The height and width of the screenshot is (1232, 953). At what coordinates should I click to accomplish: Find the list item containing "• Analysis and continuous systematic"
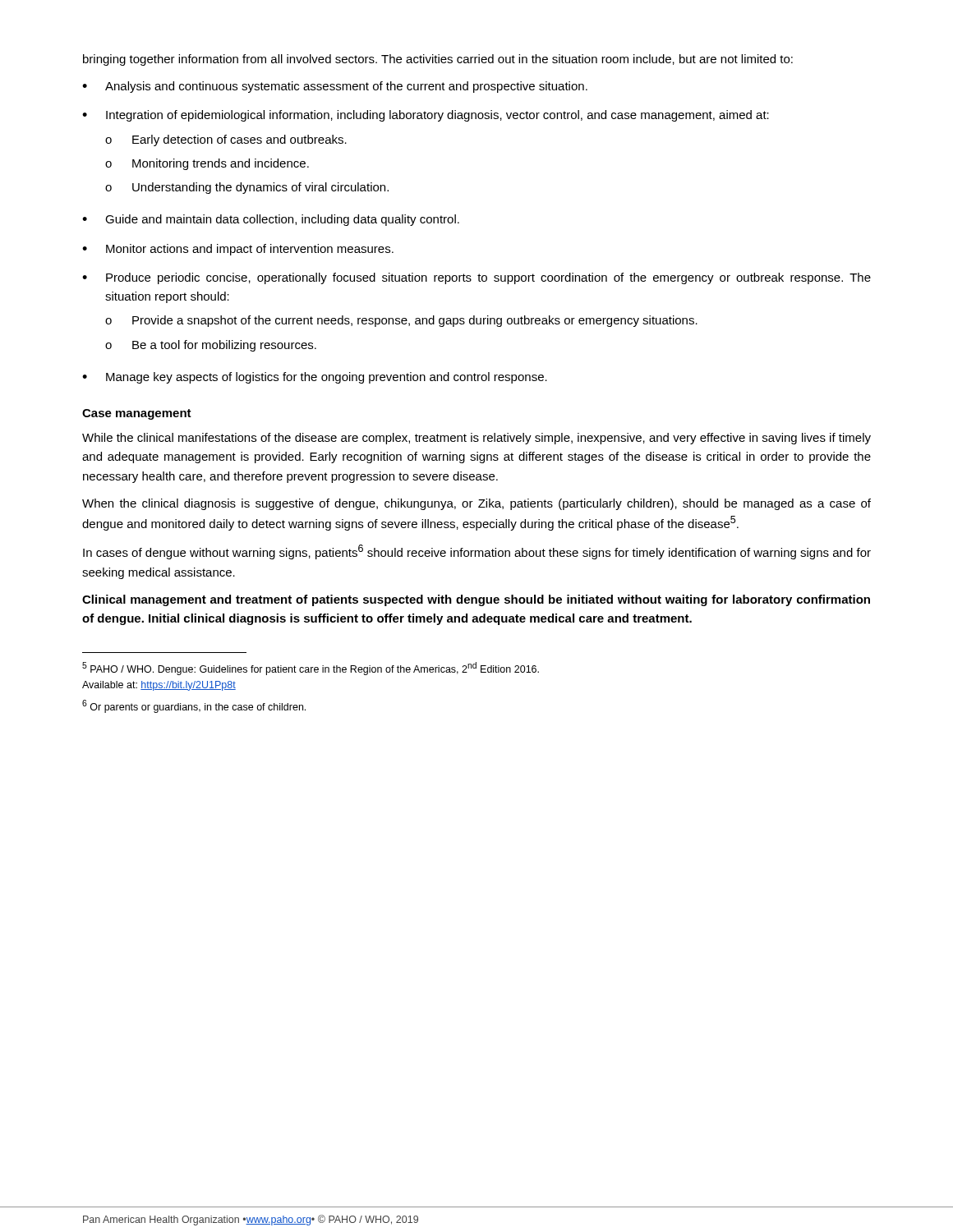pos(476,87)
